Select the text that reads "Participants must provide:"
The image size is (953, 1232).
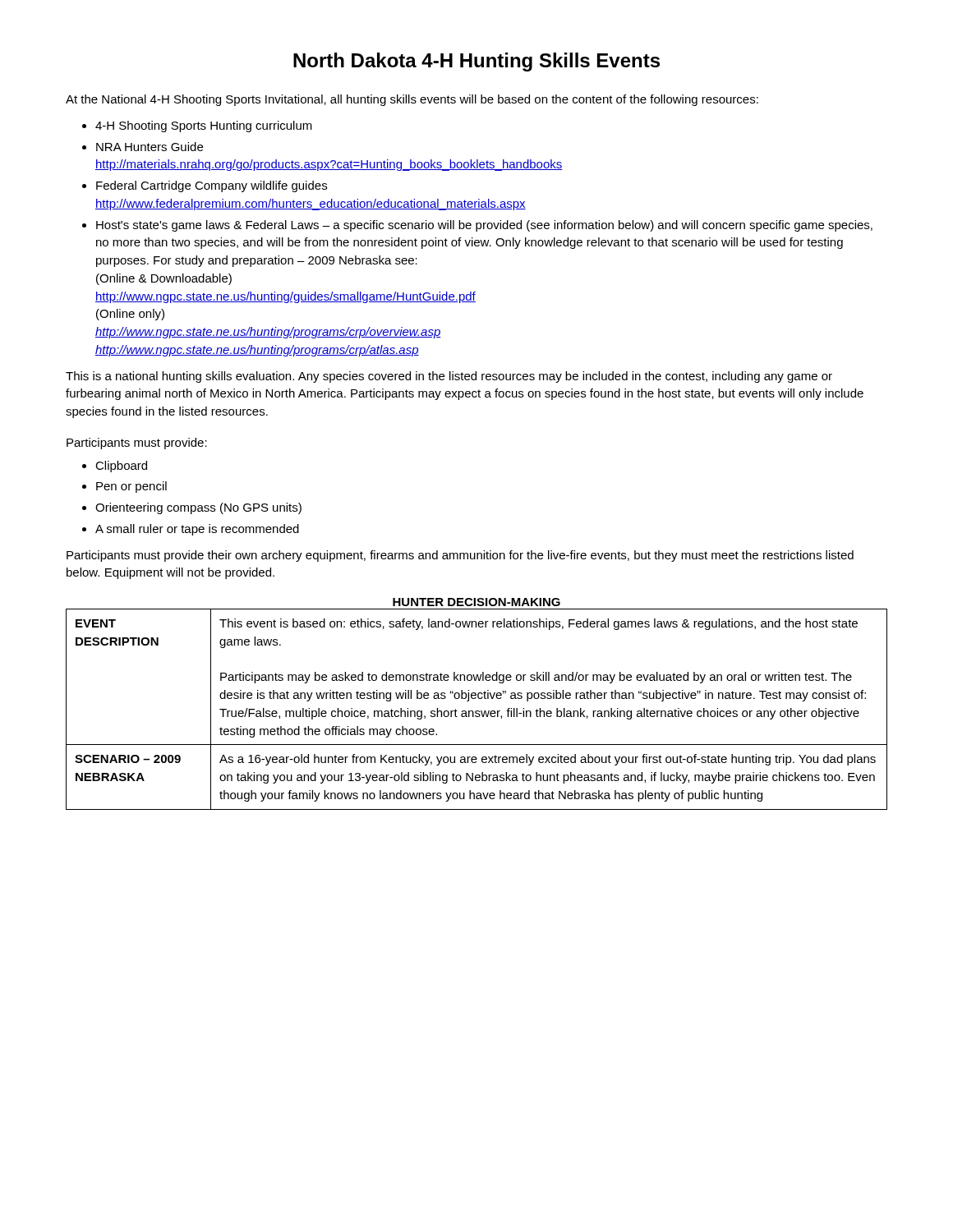(137, 442)
